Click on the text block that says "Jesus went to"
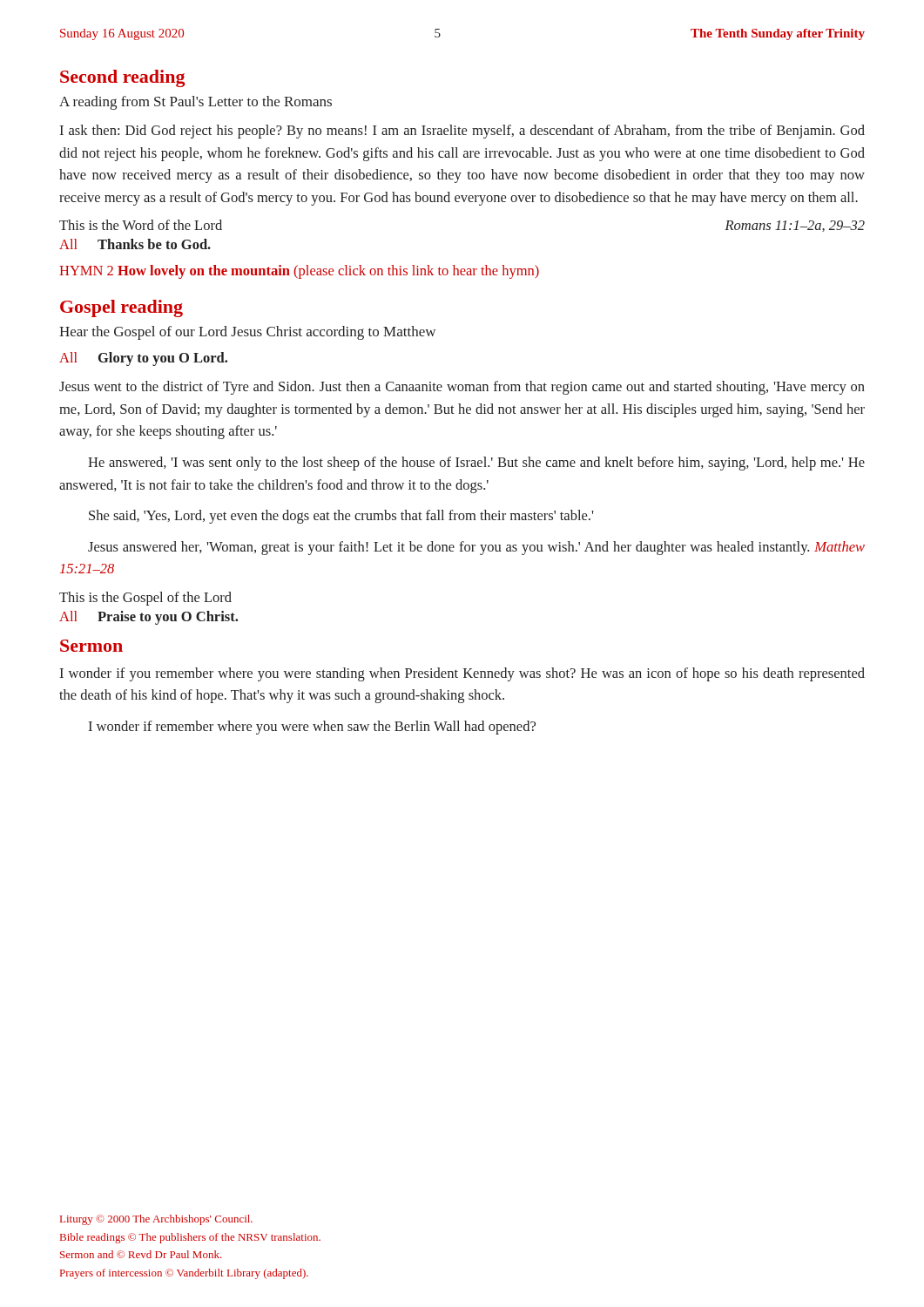Image resolution: width=924 pixels, height=1307 pixels. coord(462,409)
